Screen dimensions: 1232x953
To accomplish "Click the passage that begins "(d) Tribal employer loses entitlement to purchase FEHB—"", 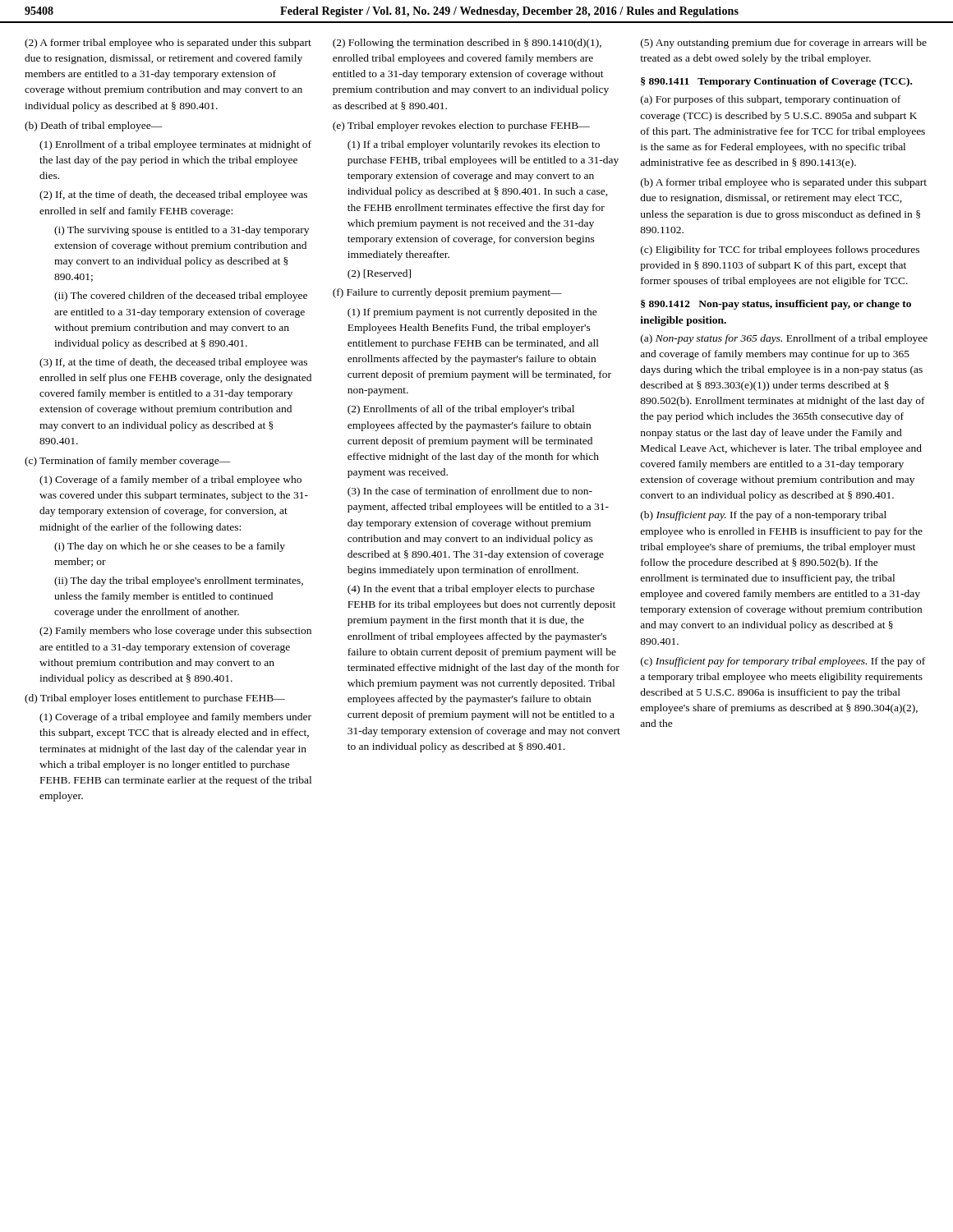I will (x=169, y=747).
